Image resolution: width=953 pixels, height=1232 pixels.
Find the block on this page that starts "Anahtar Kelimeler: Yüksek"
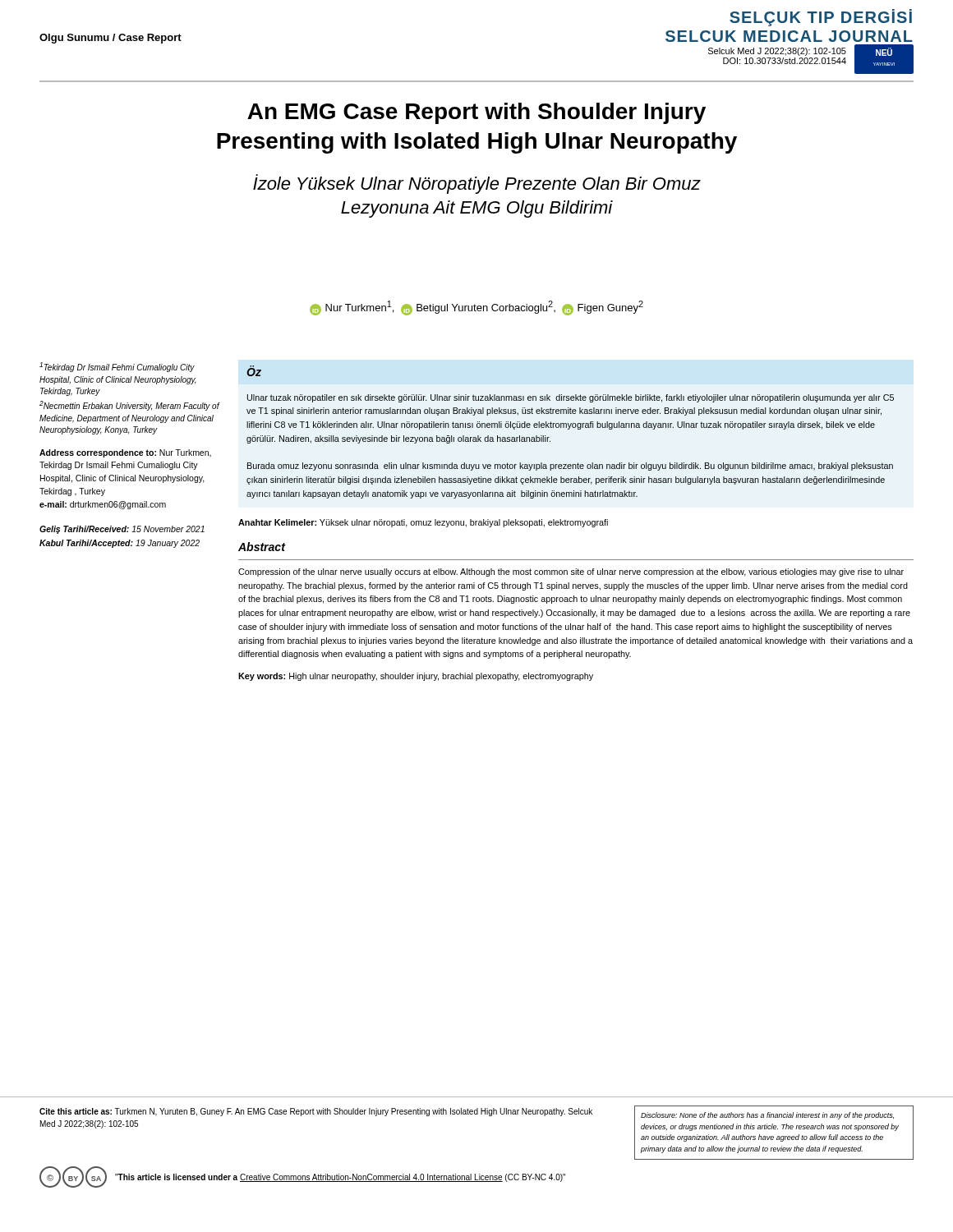tap(423, 522)
